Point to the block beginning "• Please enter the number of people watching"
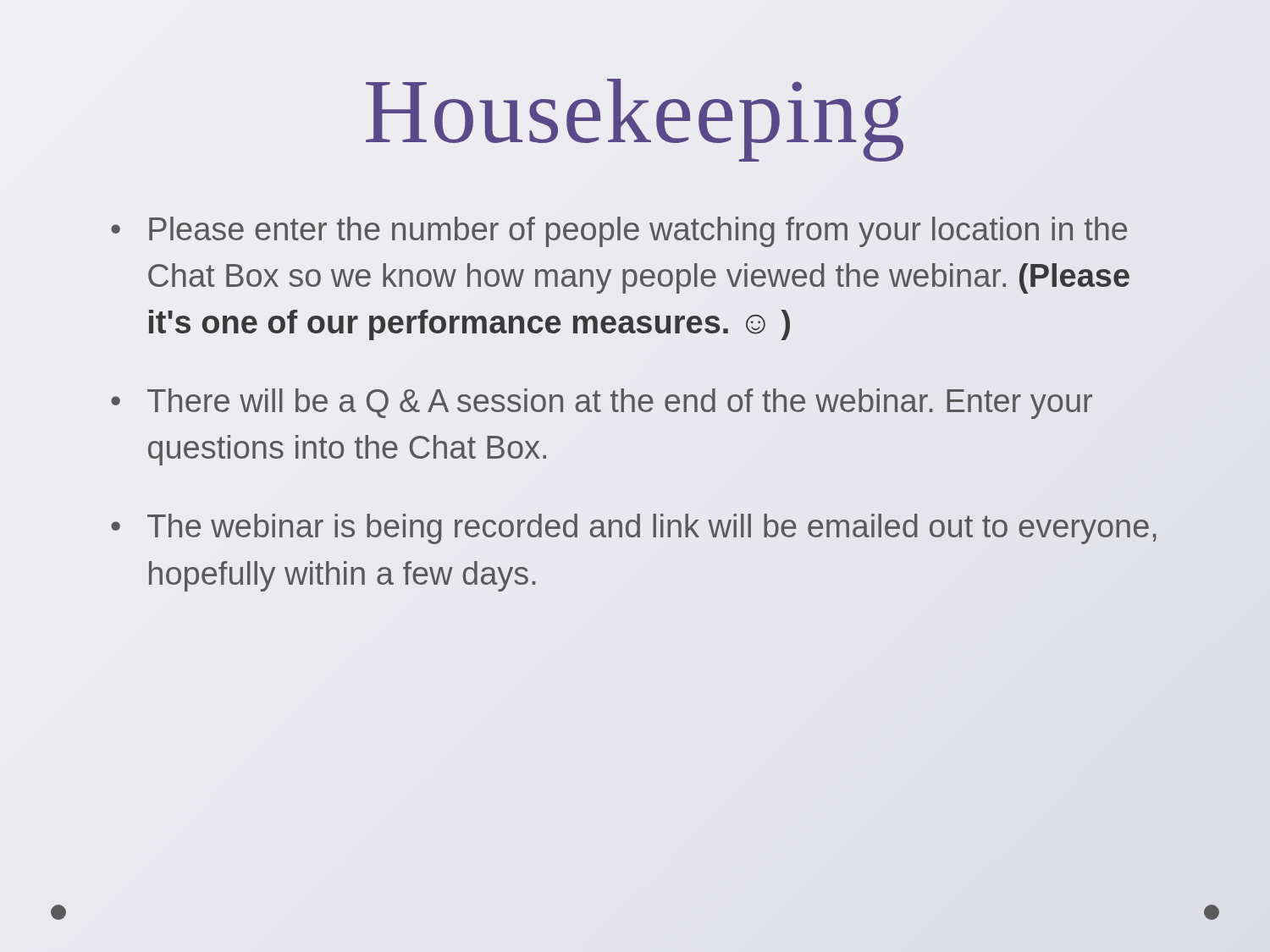The height and width of the screenshot is (952, 1270). tap(635, 276)
